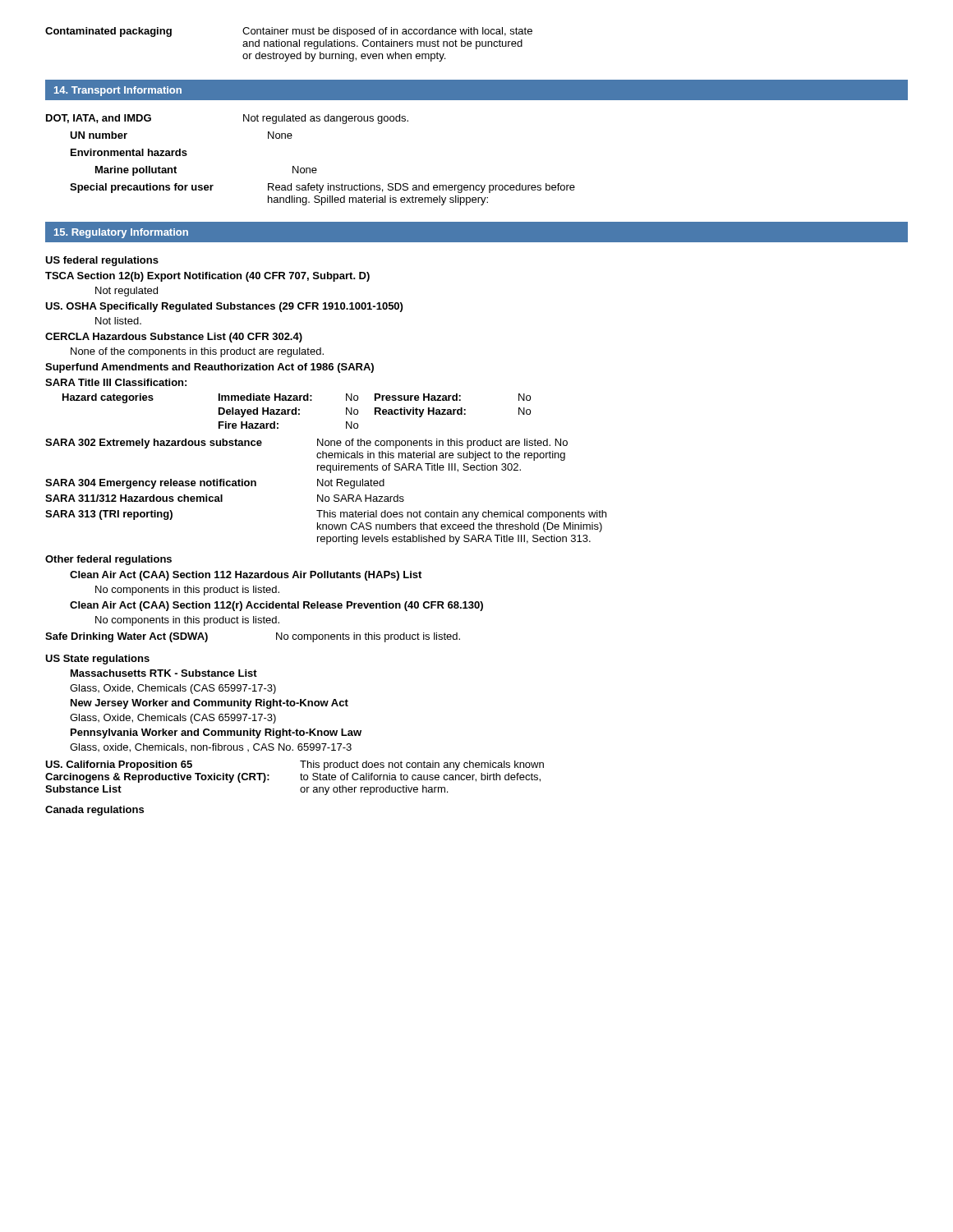The height and width of the screenshot is (1232, 953).
Task: Select the text block that reads "Contaminated packaging Container must be disposed of"
Action: [476, 43]
